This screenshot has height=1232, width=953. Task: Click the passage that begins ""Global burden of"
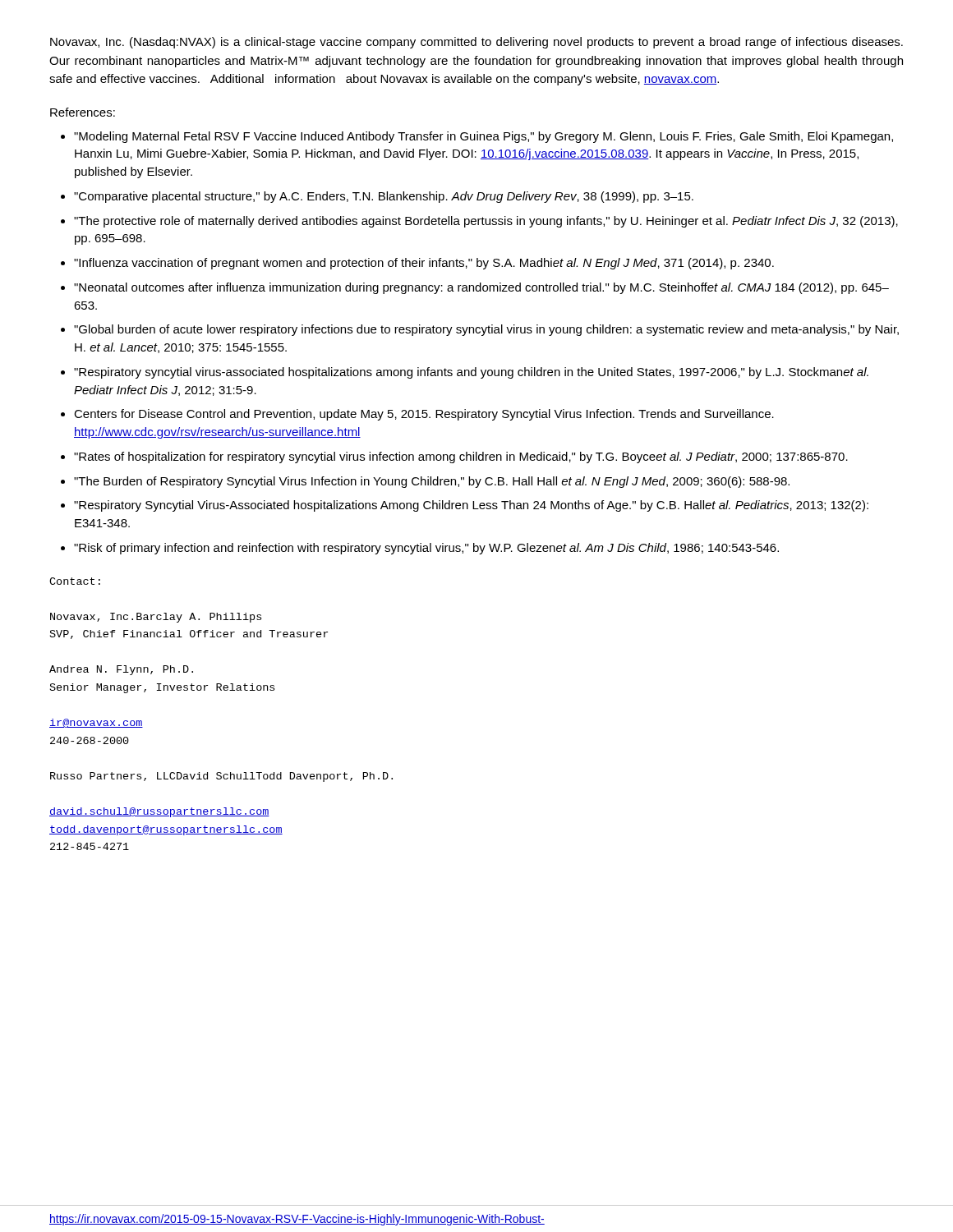[487, 338]
